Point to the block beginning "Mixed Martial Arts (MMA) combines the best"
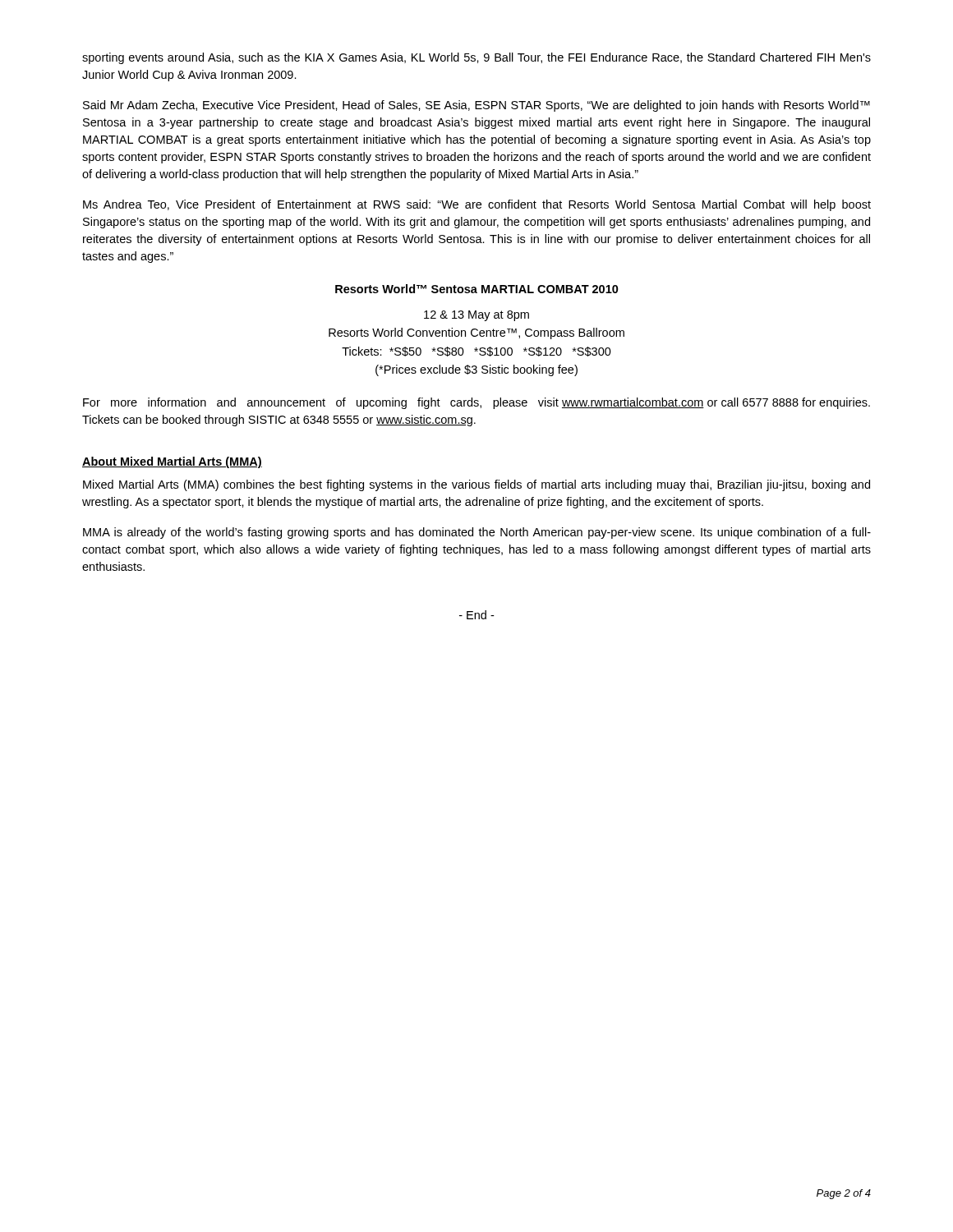Image resolution: width=953 pixels, height=1232 pixels. (476, 493)
